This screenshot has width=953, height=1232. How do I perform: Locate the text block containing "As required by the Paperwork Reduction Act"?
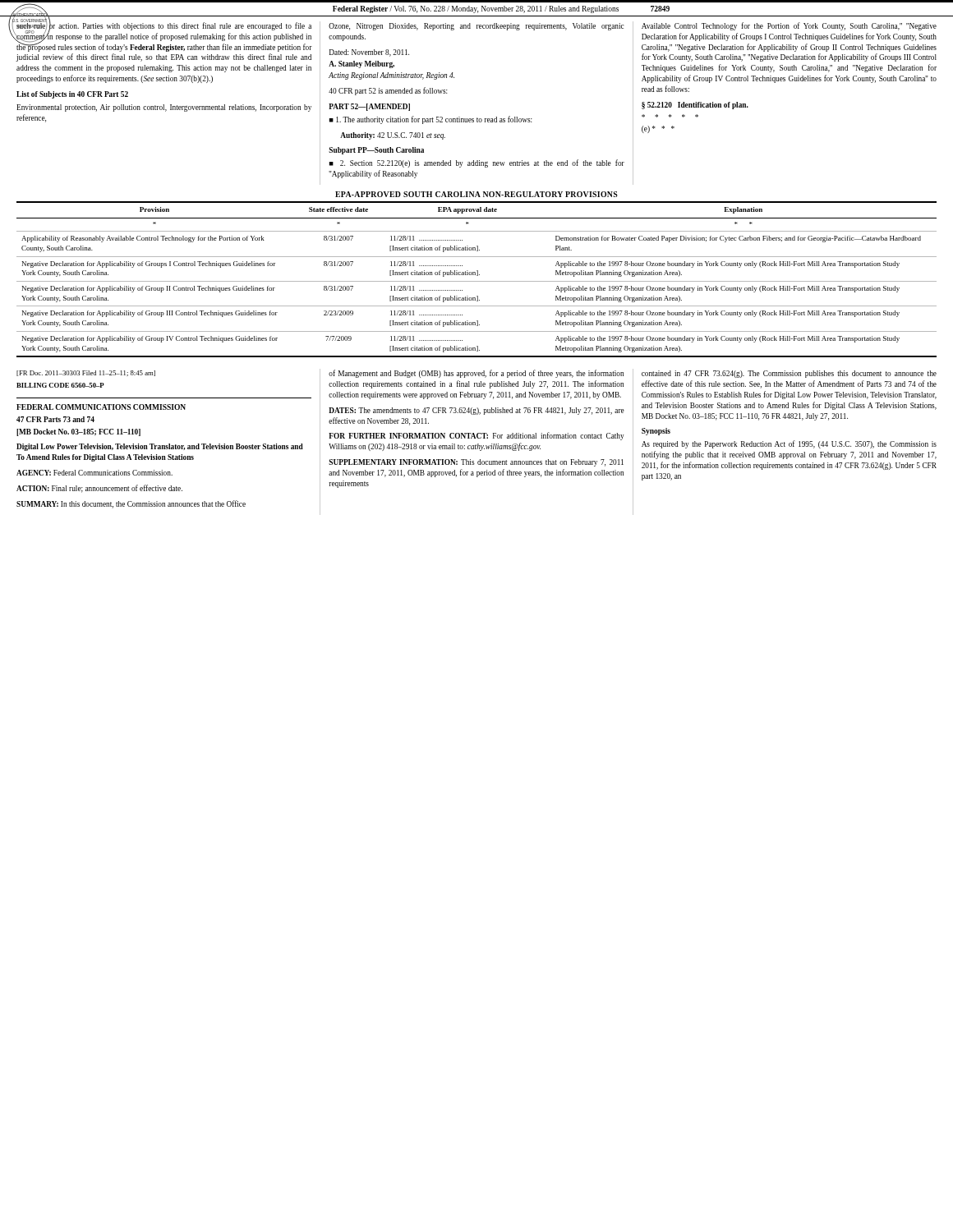789,461
